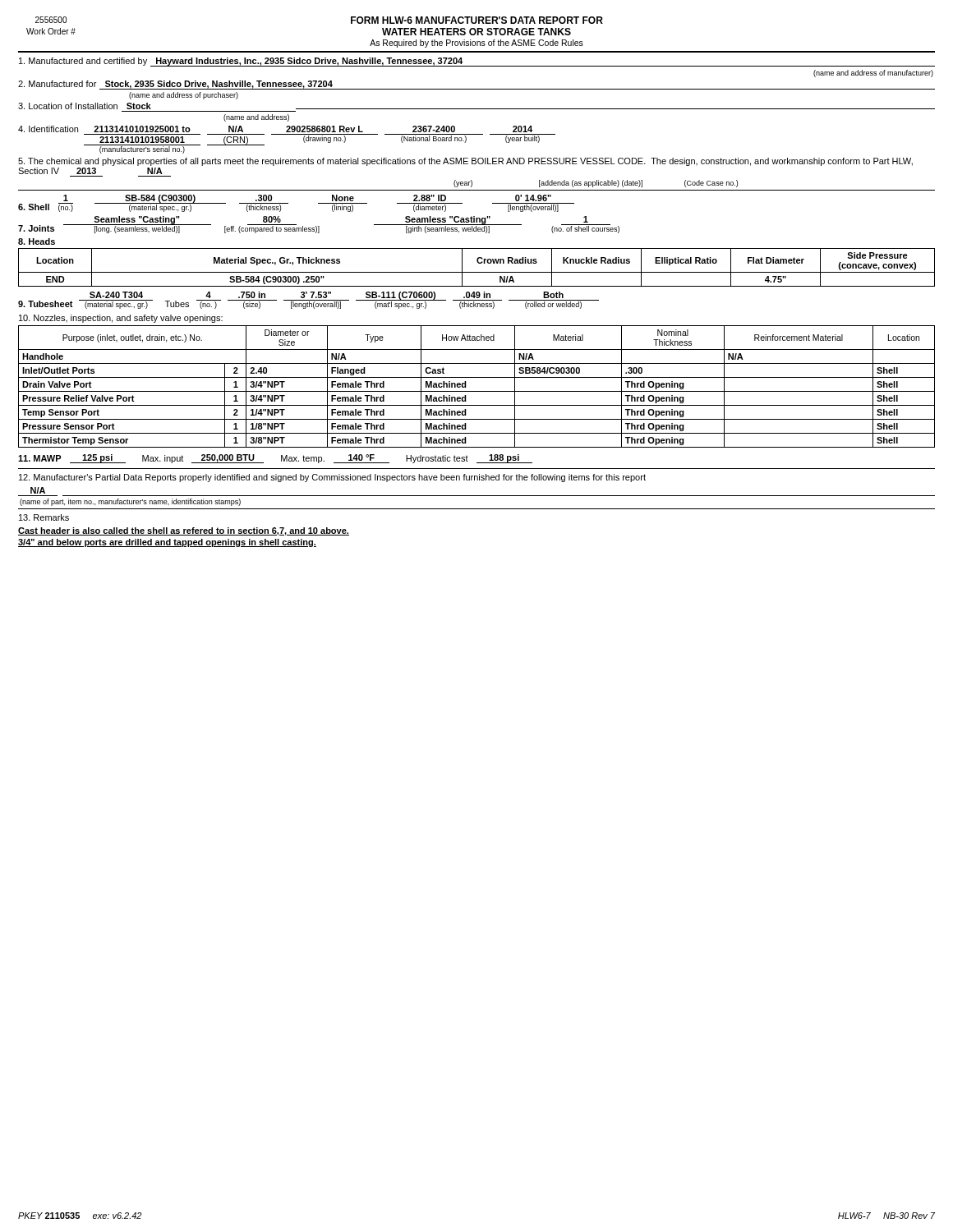Screen dimensions: 1232x953
Task: Find the text starting "Location of Installation Stock"
Action: [476, 106]
